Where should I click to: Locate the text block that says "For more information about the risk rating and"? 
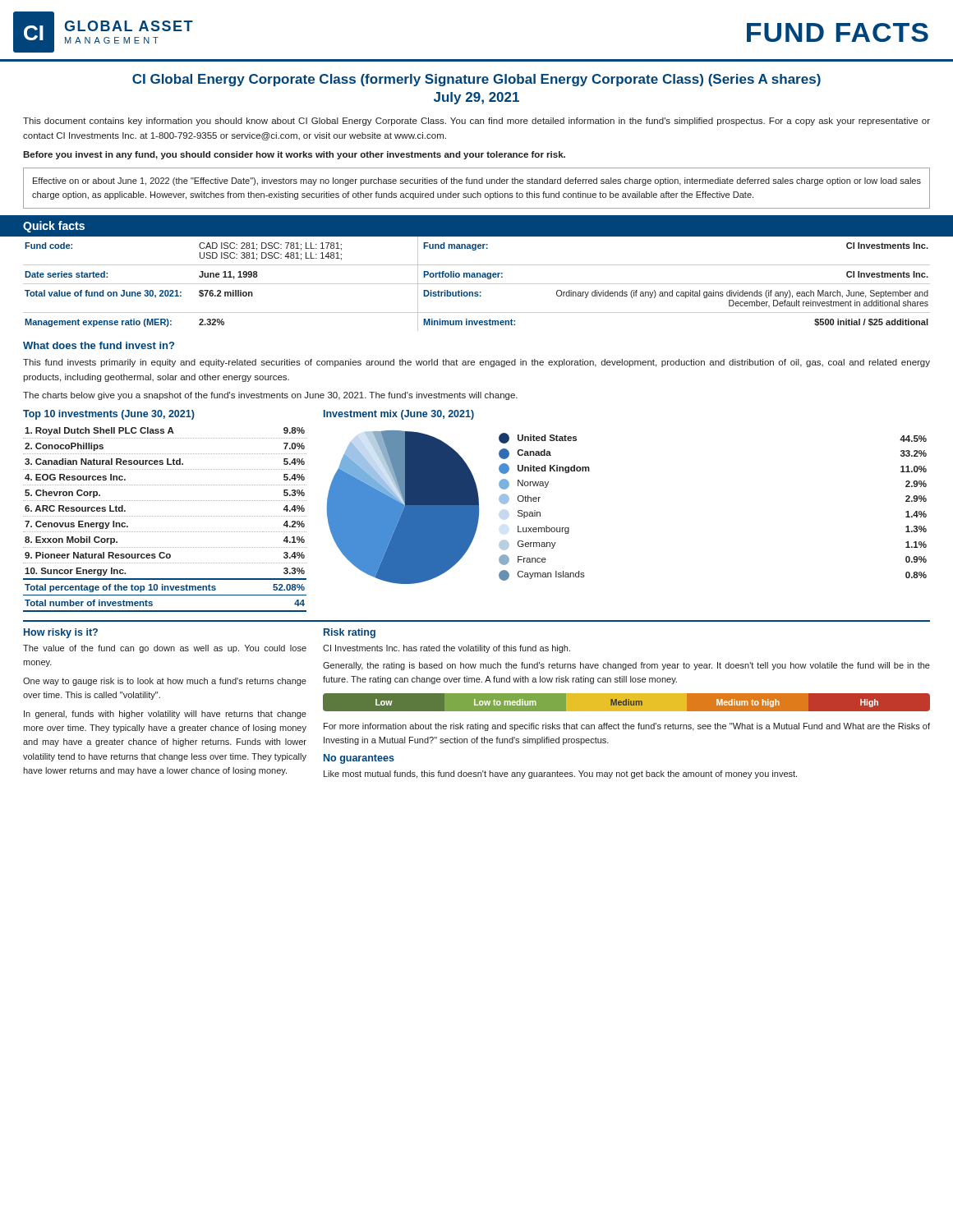626,733
